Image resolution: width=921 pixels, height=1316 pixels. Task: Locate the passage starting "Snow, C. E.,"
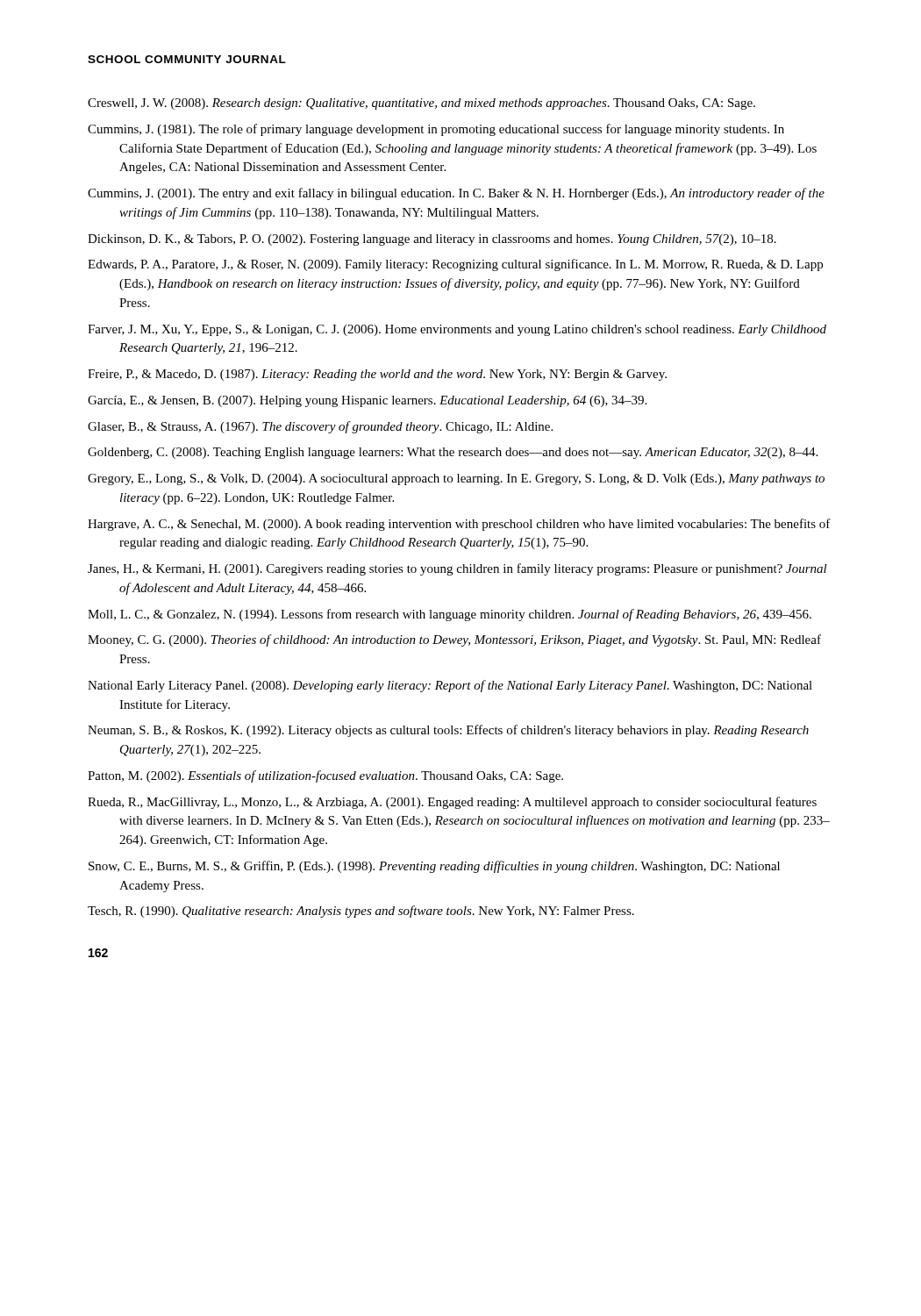click(434, 875)
